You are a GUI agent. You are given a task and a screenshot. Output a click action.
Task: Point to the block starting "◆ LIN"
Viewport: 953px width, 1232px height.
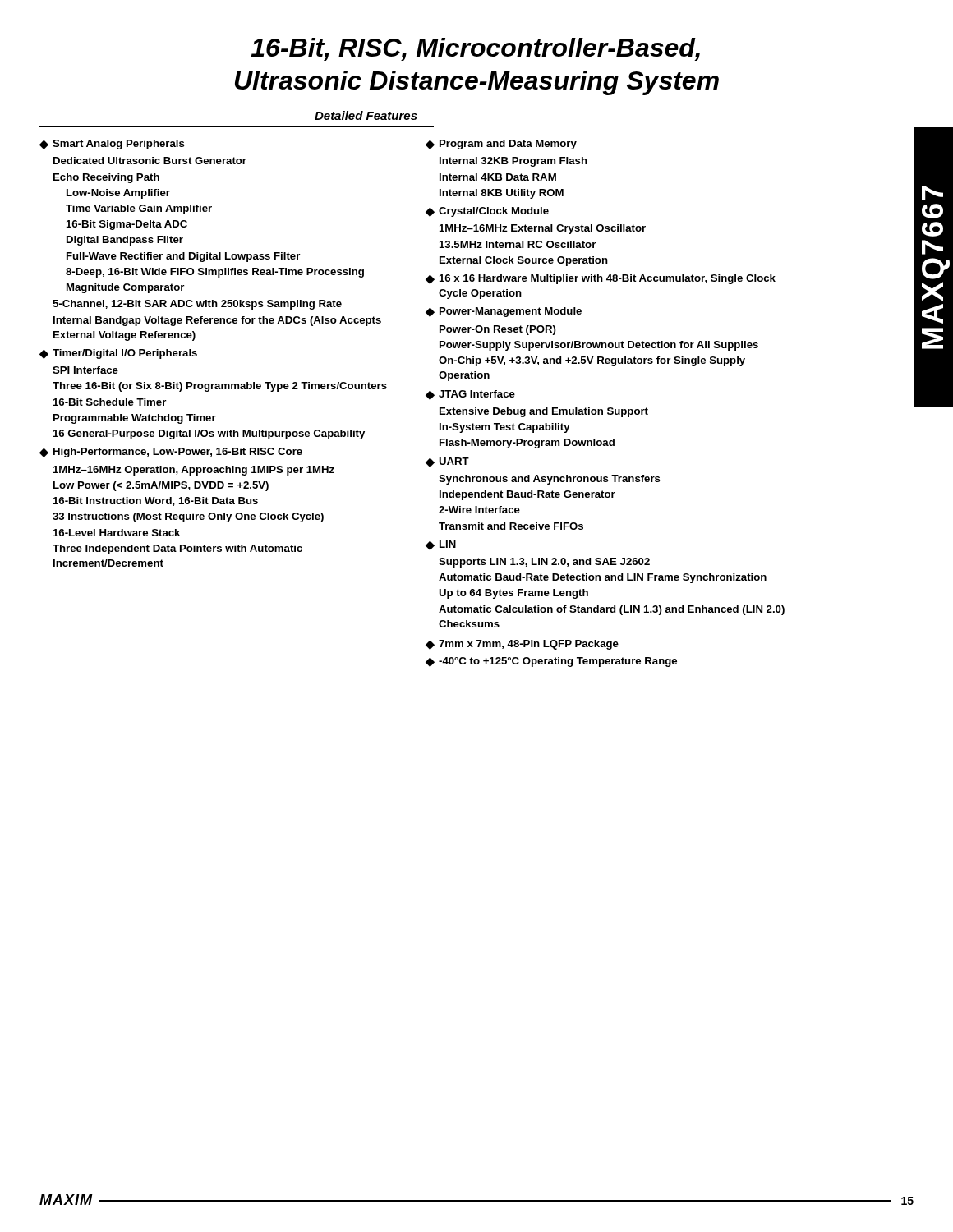(441, 545)
